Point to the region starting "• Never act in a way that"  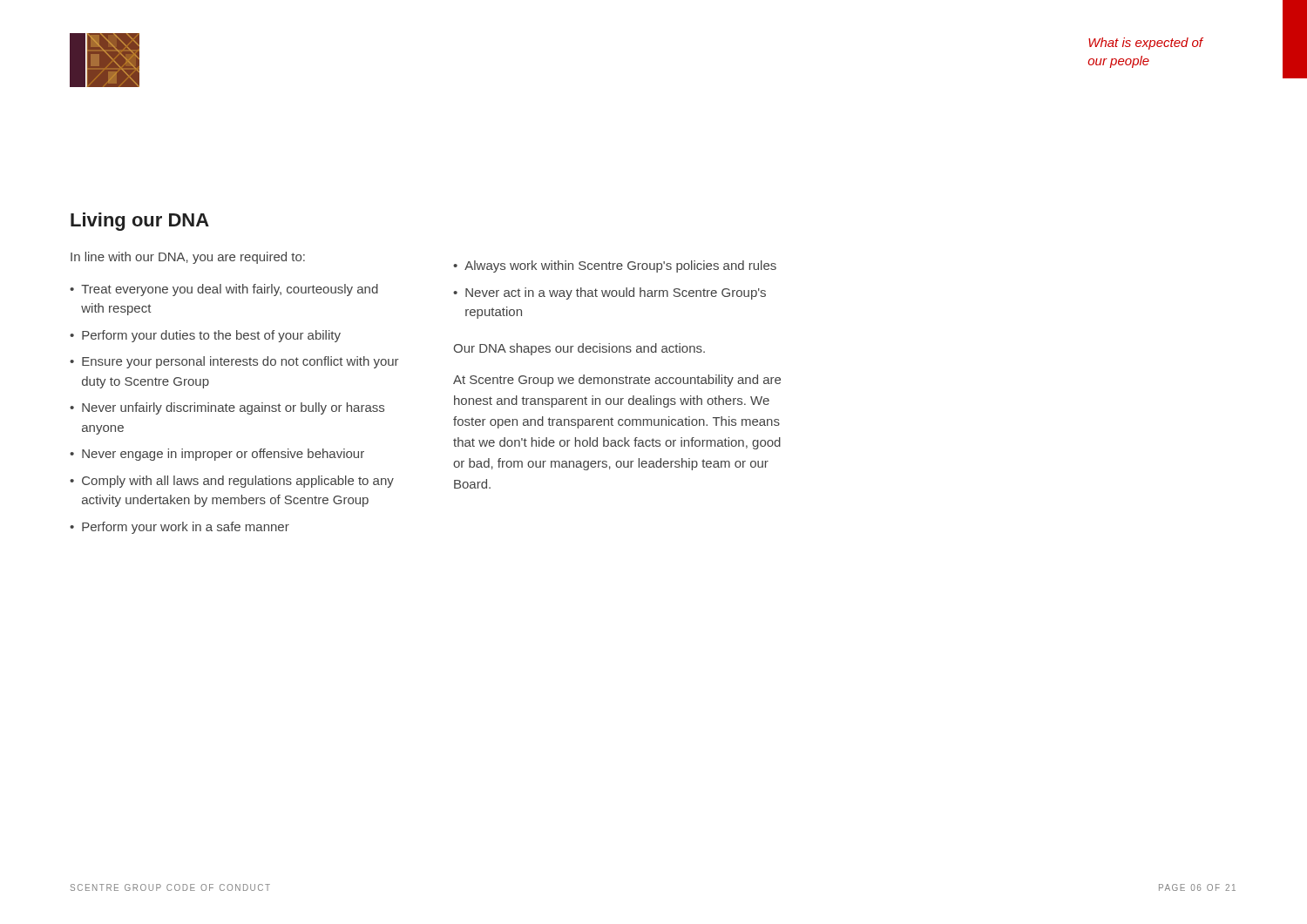(619, 302)
